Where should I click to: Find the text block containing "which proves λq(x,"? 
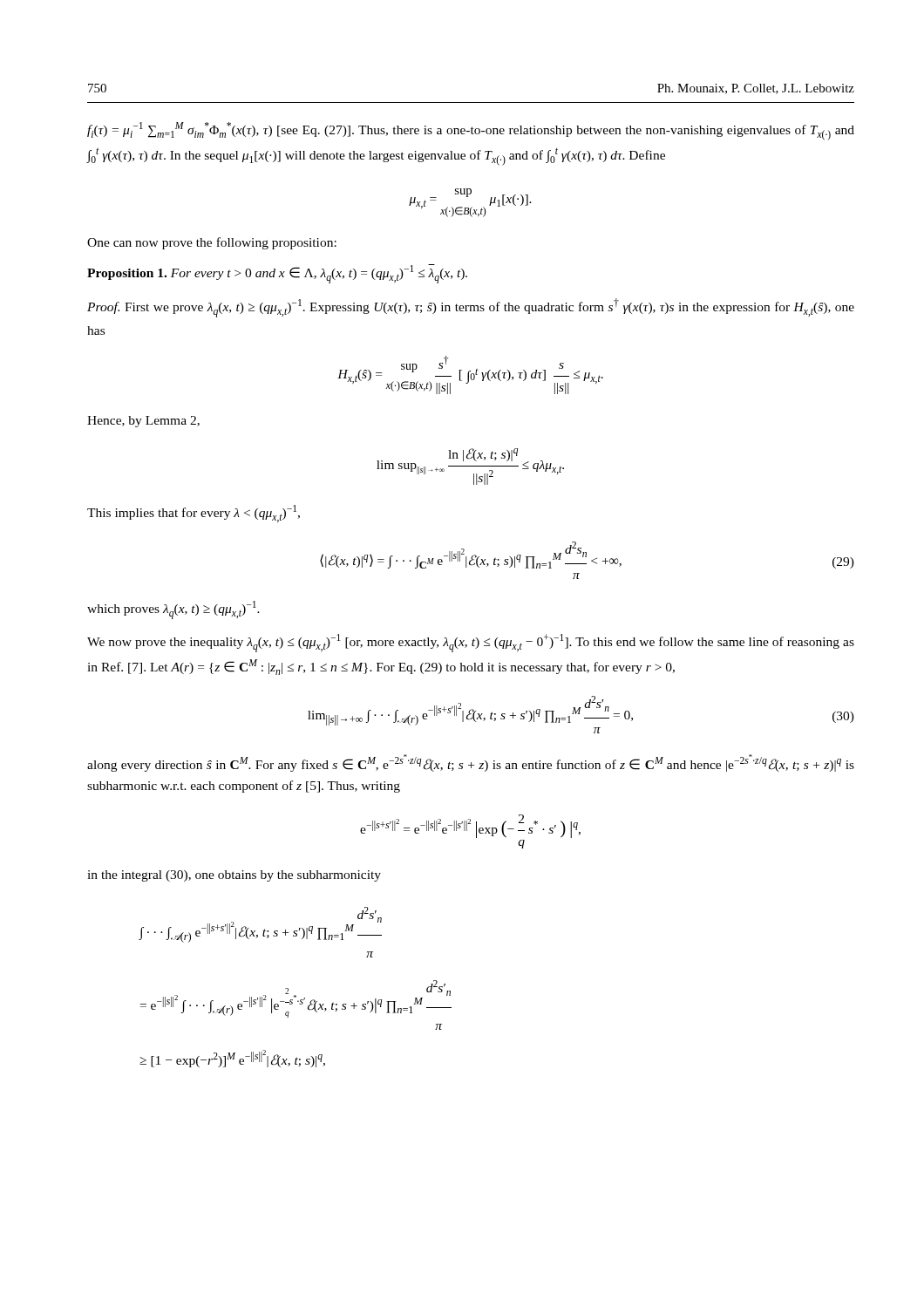(173, 610)
